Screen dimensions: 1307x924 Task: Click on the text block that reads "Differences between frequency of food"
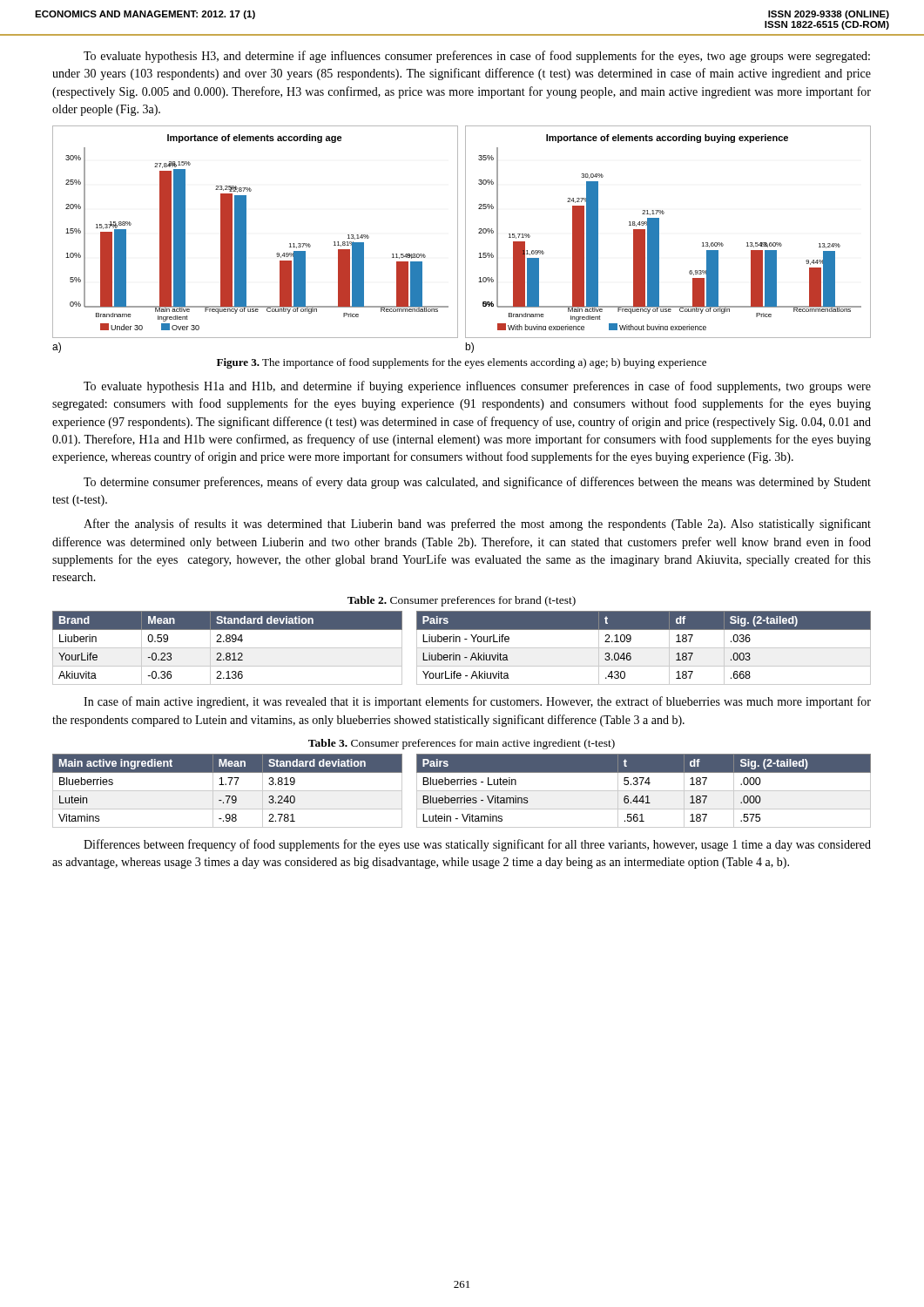click(x=462, y=854)
